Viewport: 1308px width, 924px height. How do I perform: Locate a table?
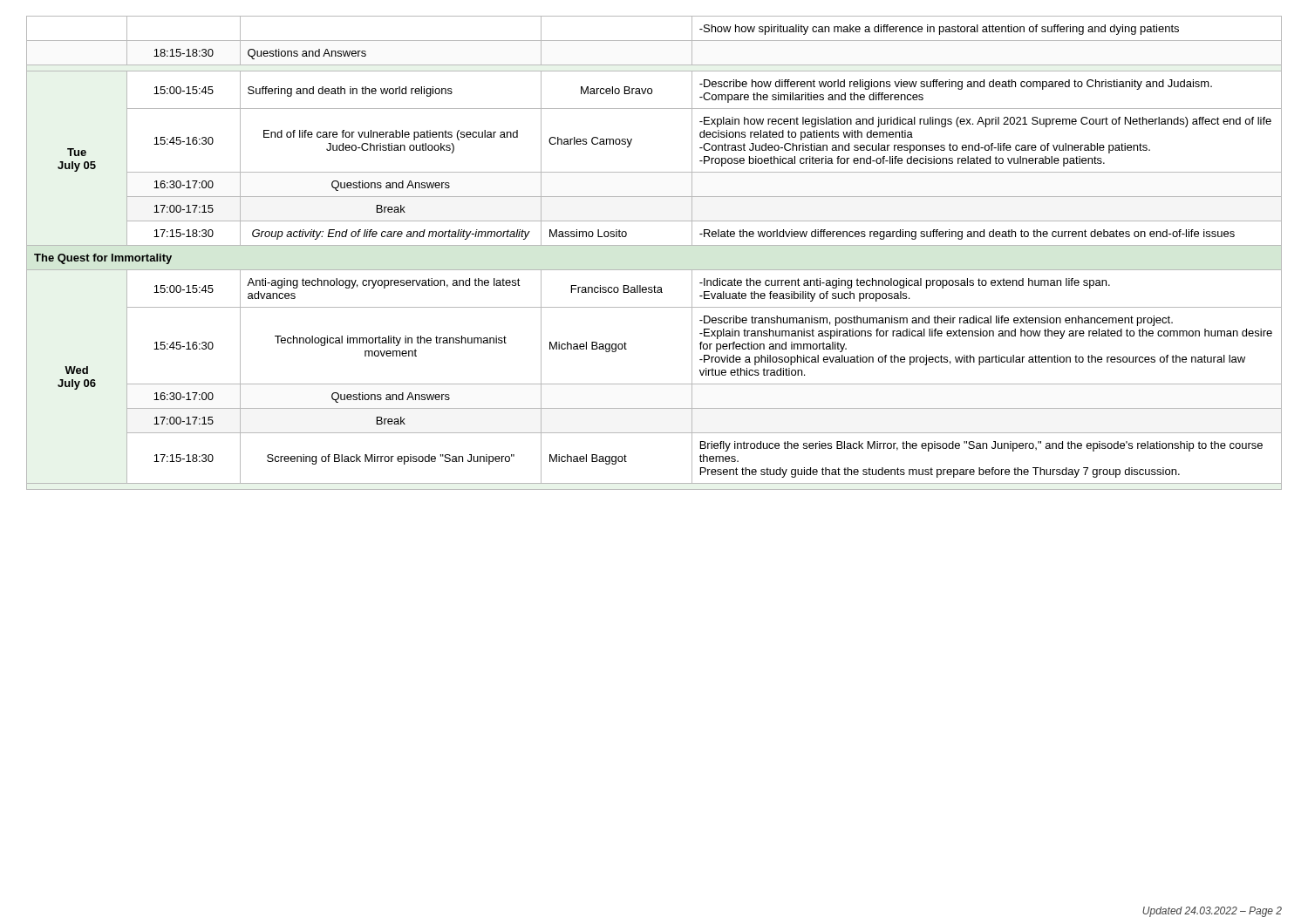654,253
